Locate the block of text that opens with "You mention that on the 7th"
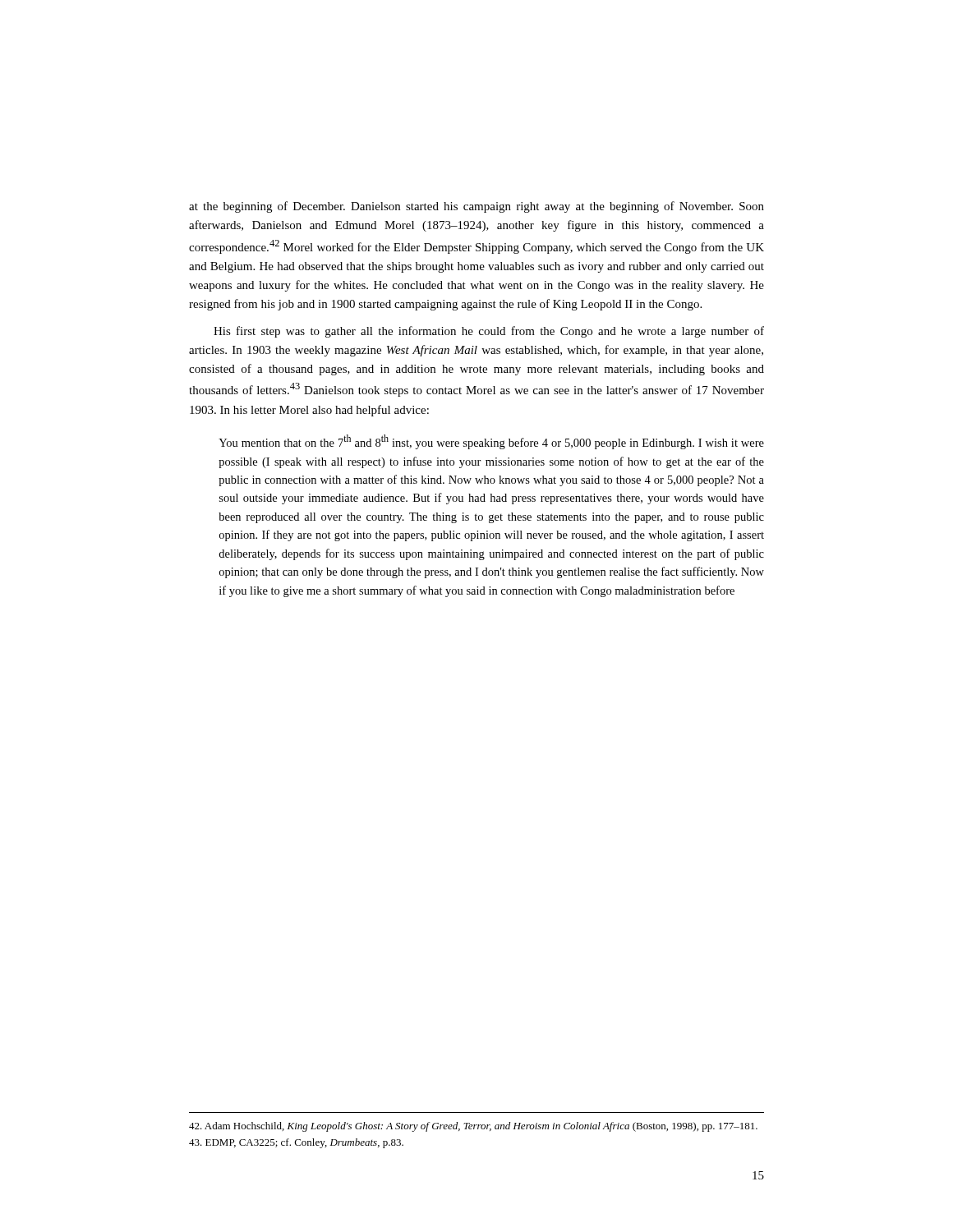Viewport: 953px width, 1232px height. pos(491,515)
